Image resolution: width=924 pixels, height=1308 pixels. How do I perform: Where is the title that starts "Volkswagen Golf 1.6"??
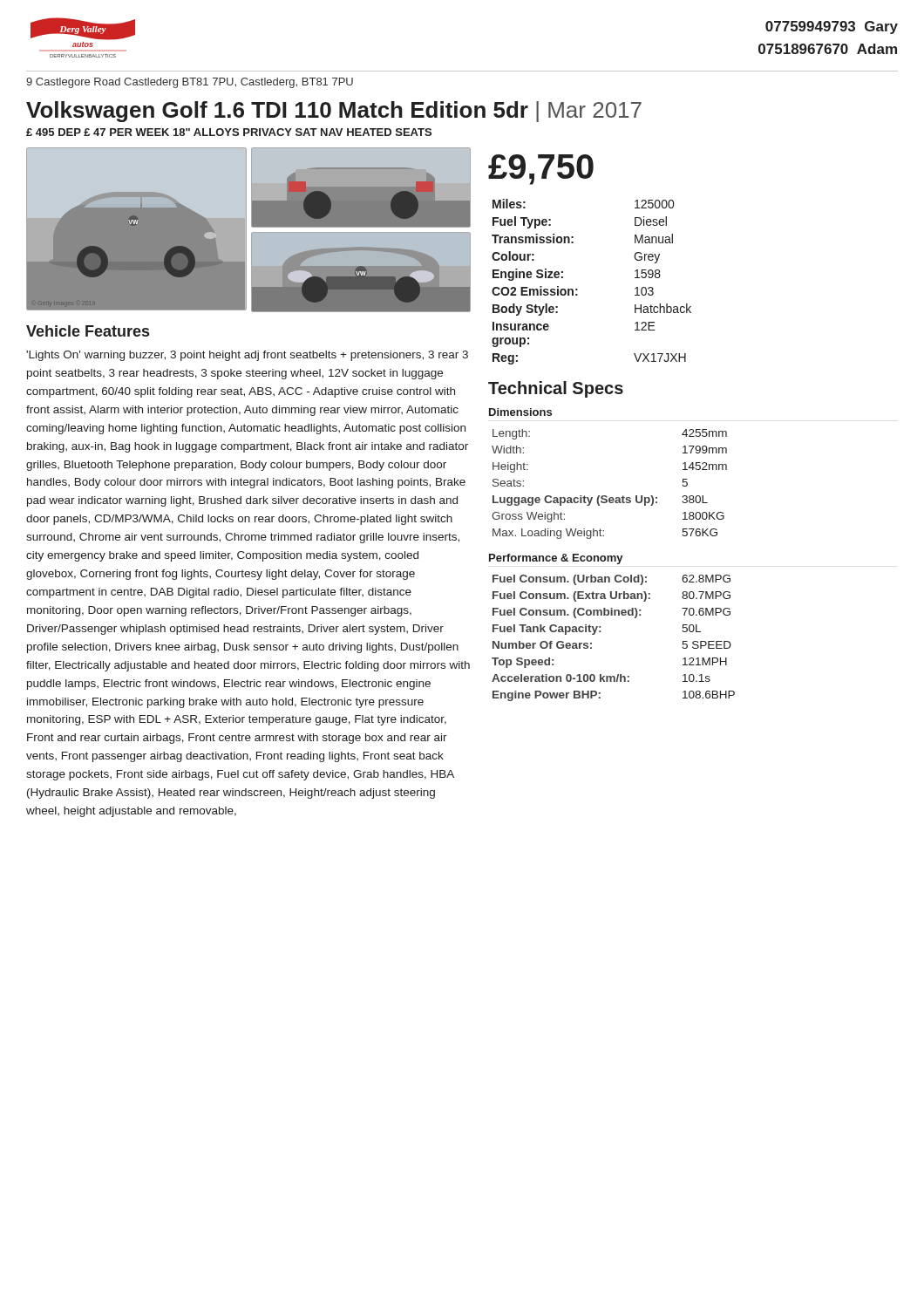click(334, 110)
